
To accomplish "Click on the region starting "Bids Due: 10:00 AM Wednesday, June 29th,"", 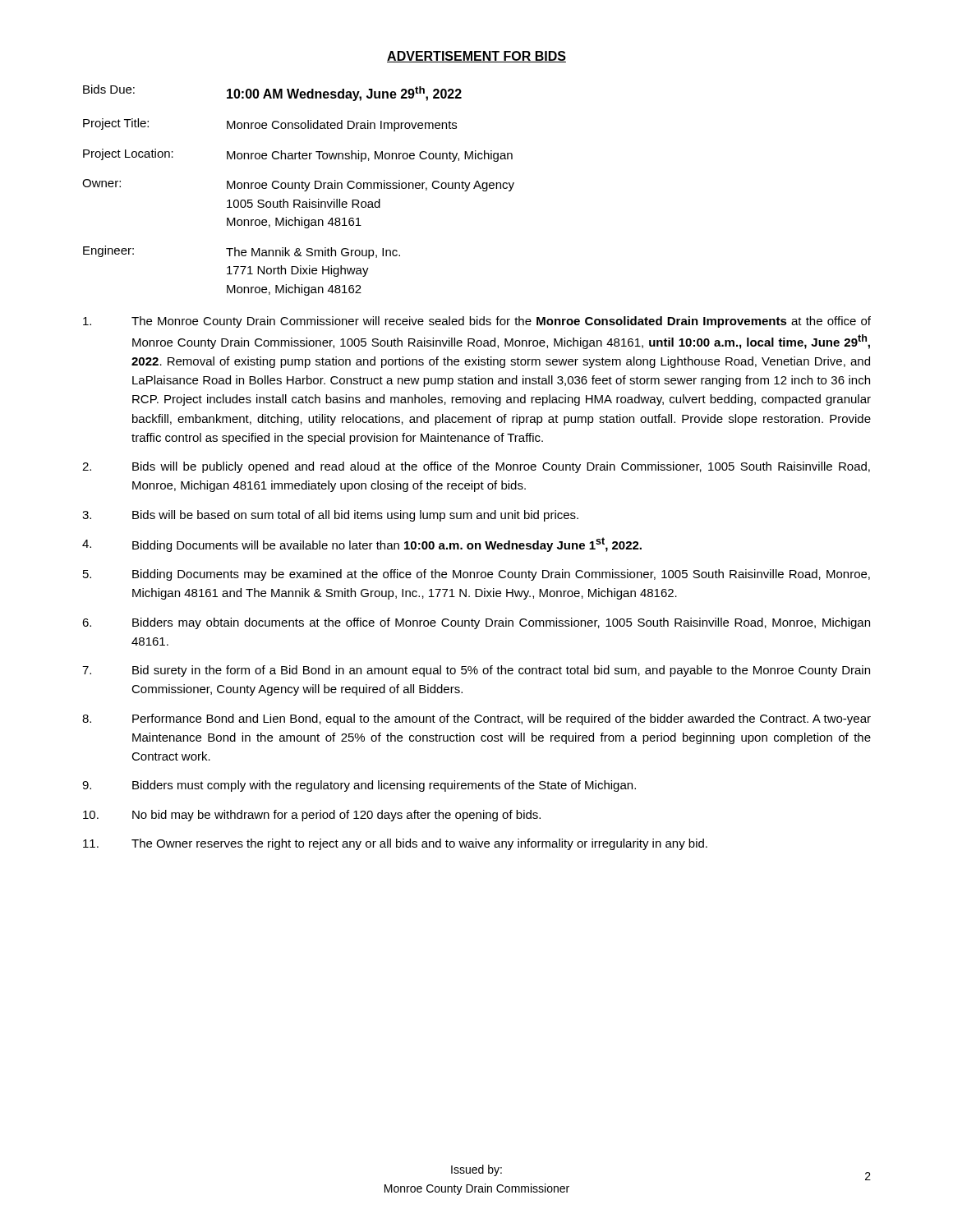I will coord(272,93).
